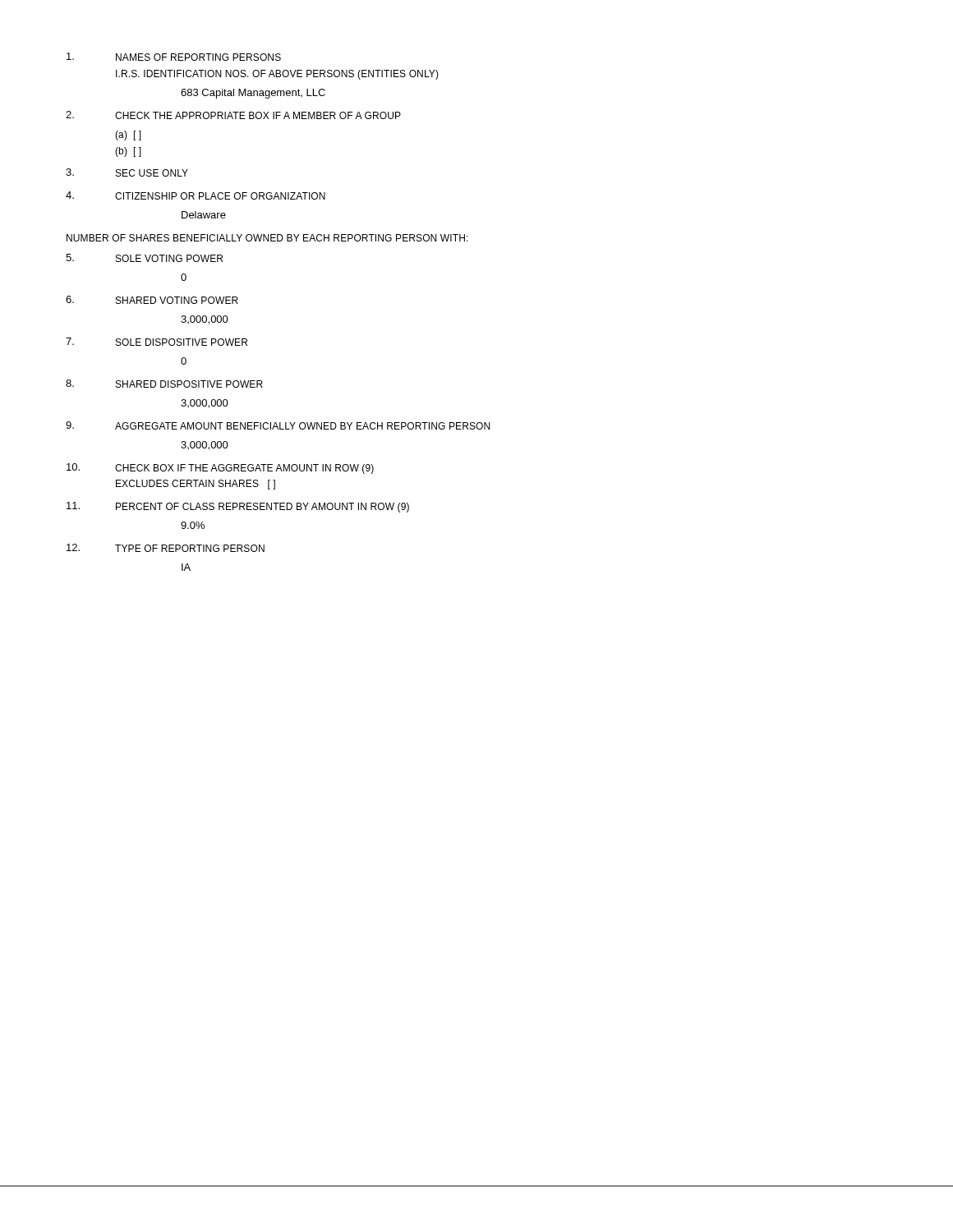Navigate to the text starting "SOLE DISPOSITIVE POWER 0"
The width and height of the screenshot is (953, 1232).
[x=182, y=342]
